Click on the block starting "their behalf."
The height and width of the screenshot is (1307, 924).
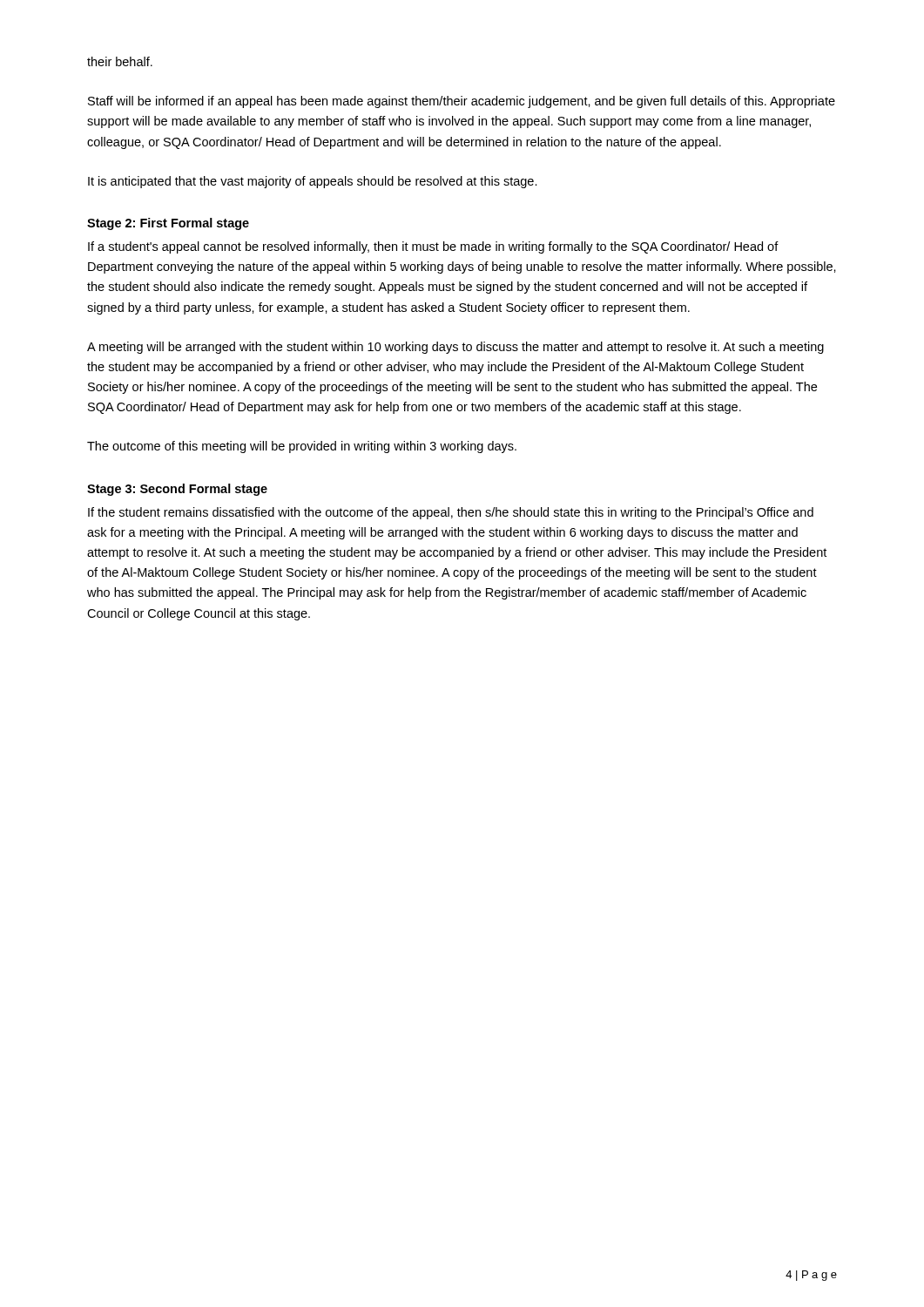point(120,62)
